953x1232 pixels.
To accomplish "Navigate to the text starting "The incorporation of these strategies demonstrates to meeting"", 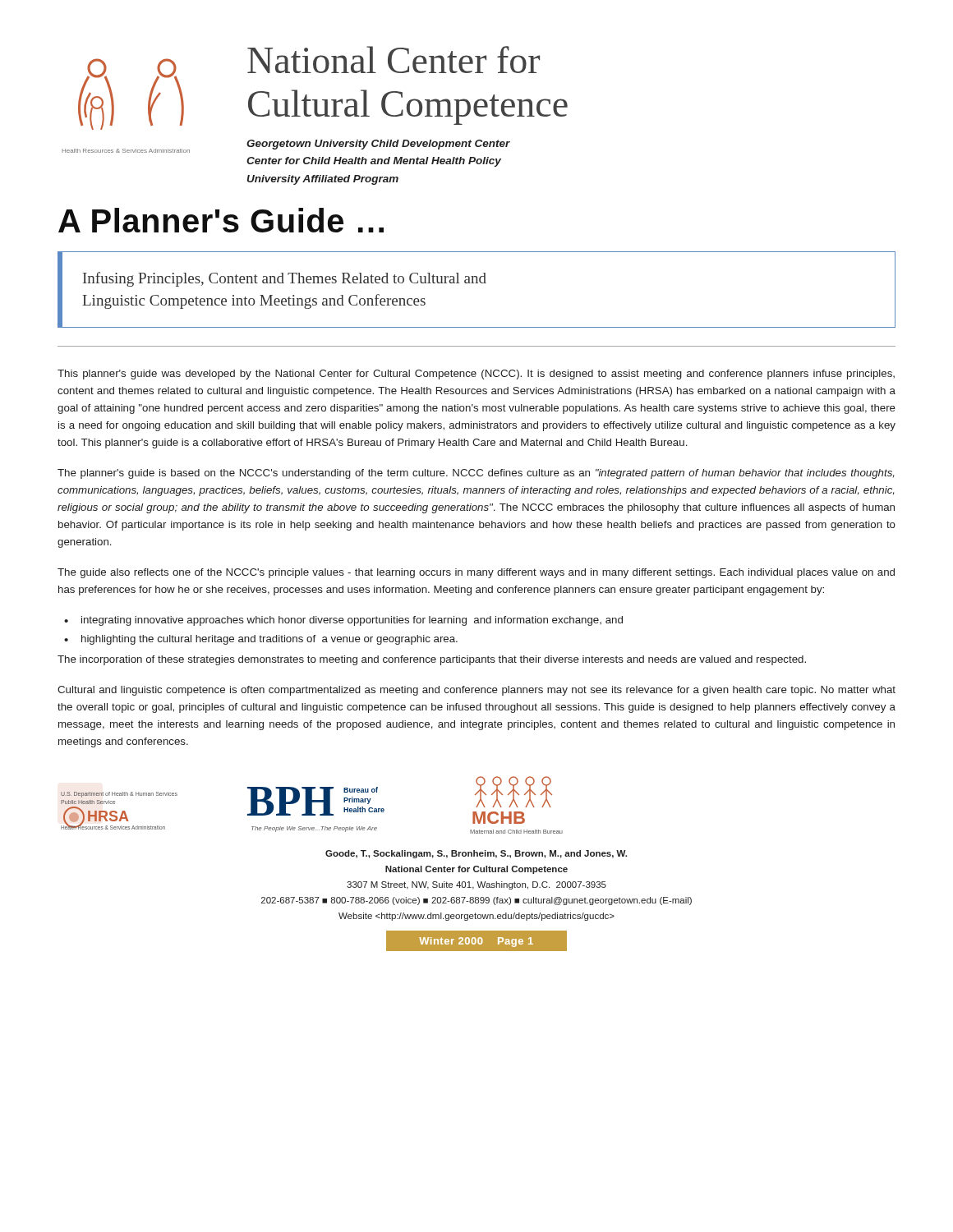I will (x=432, y=659).
